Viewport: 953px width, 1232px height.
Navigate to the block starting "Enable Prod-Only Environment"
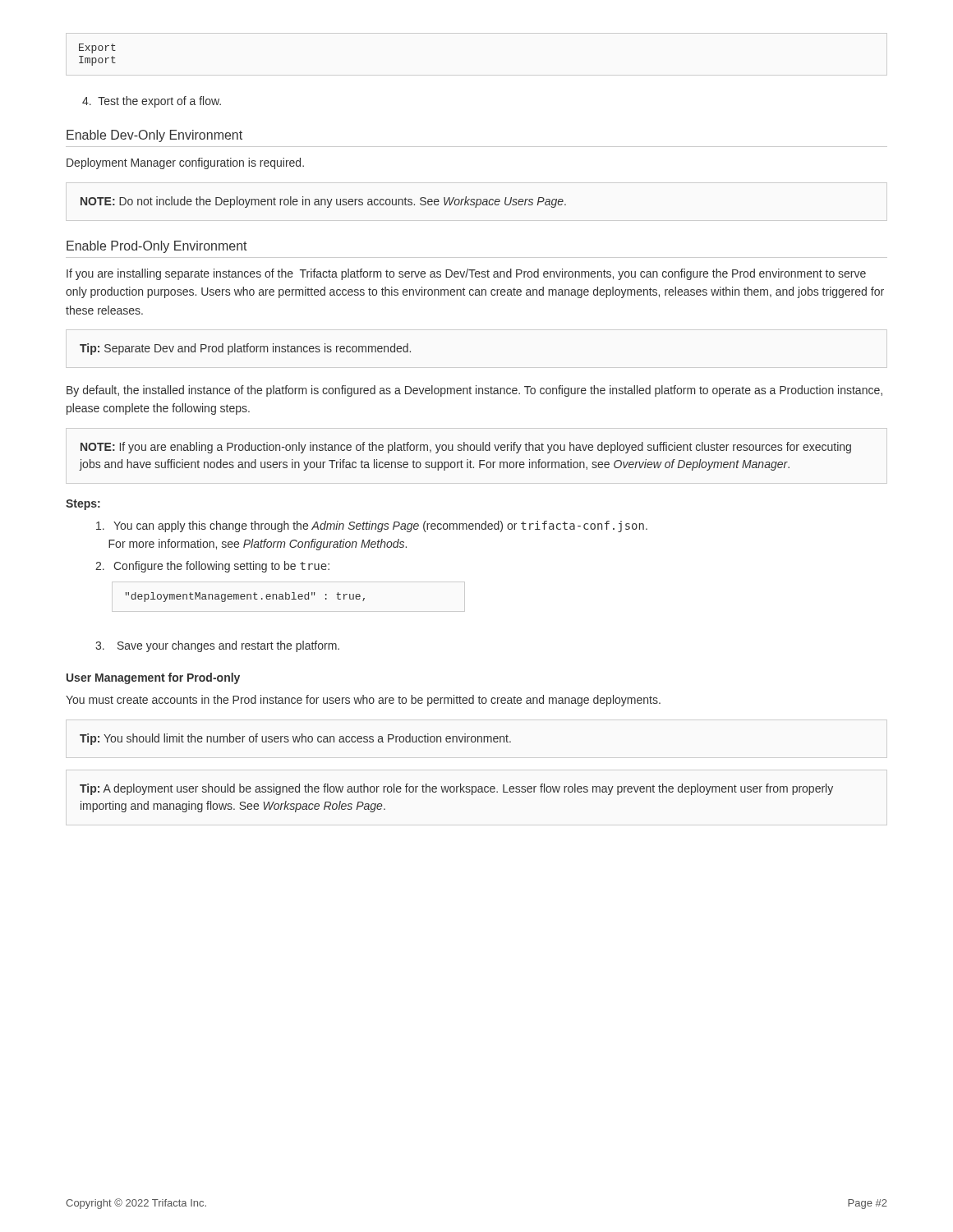point(156,246)
